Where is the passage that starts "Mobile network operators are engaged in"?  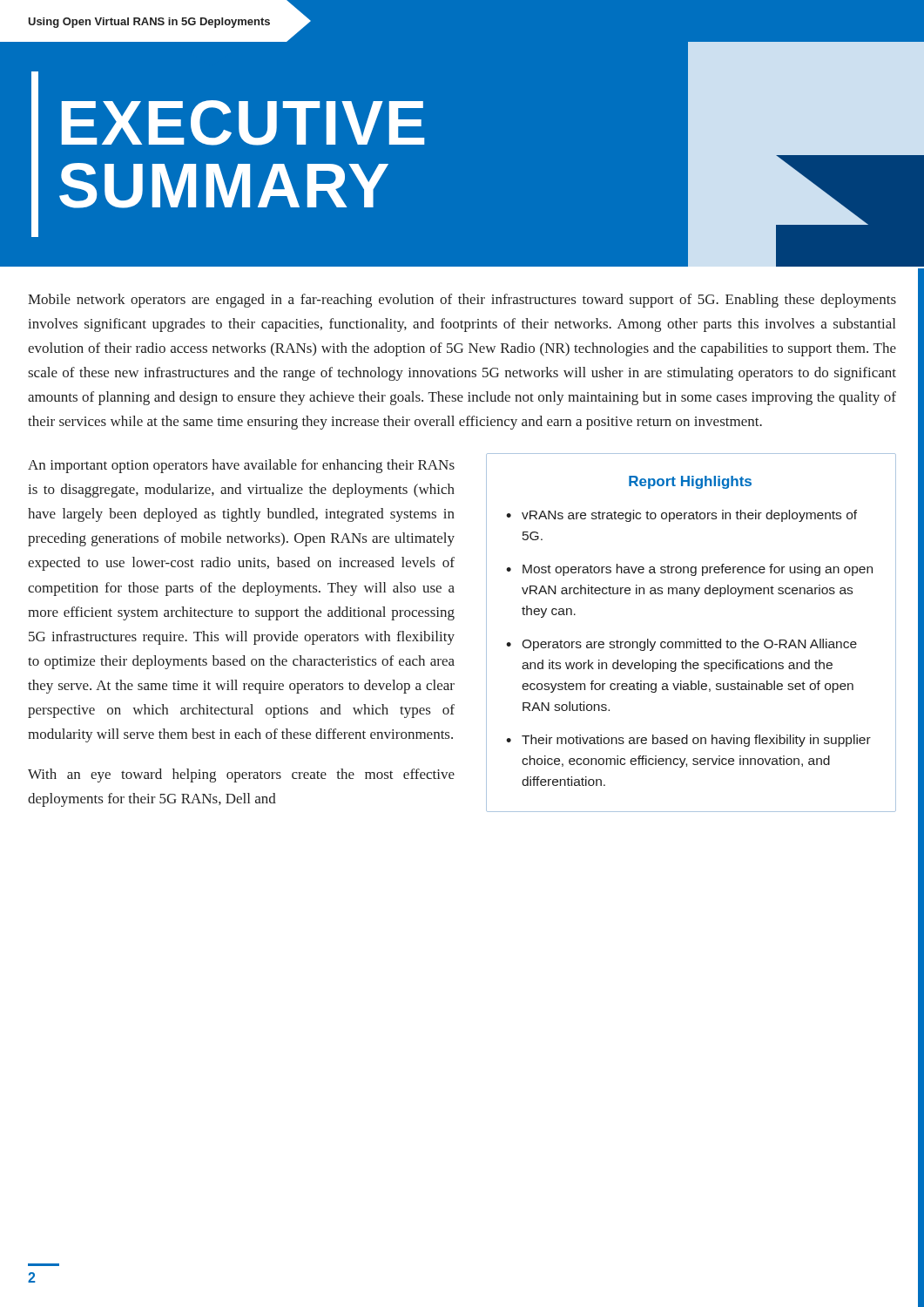[x=462, y=360]
